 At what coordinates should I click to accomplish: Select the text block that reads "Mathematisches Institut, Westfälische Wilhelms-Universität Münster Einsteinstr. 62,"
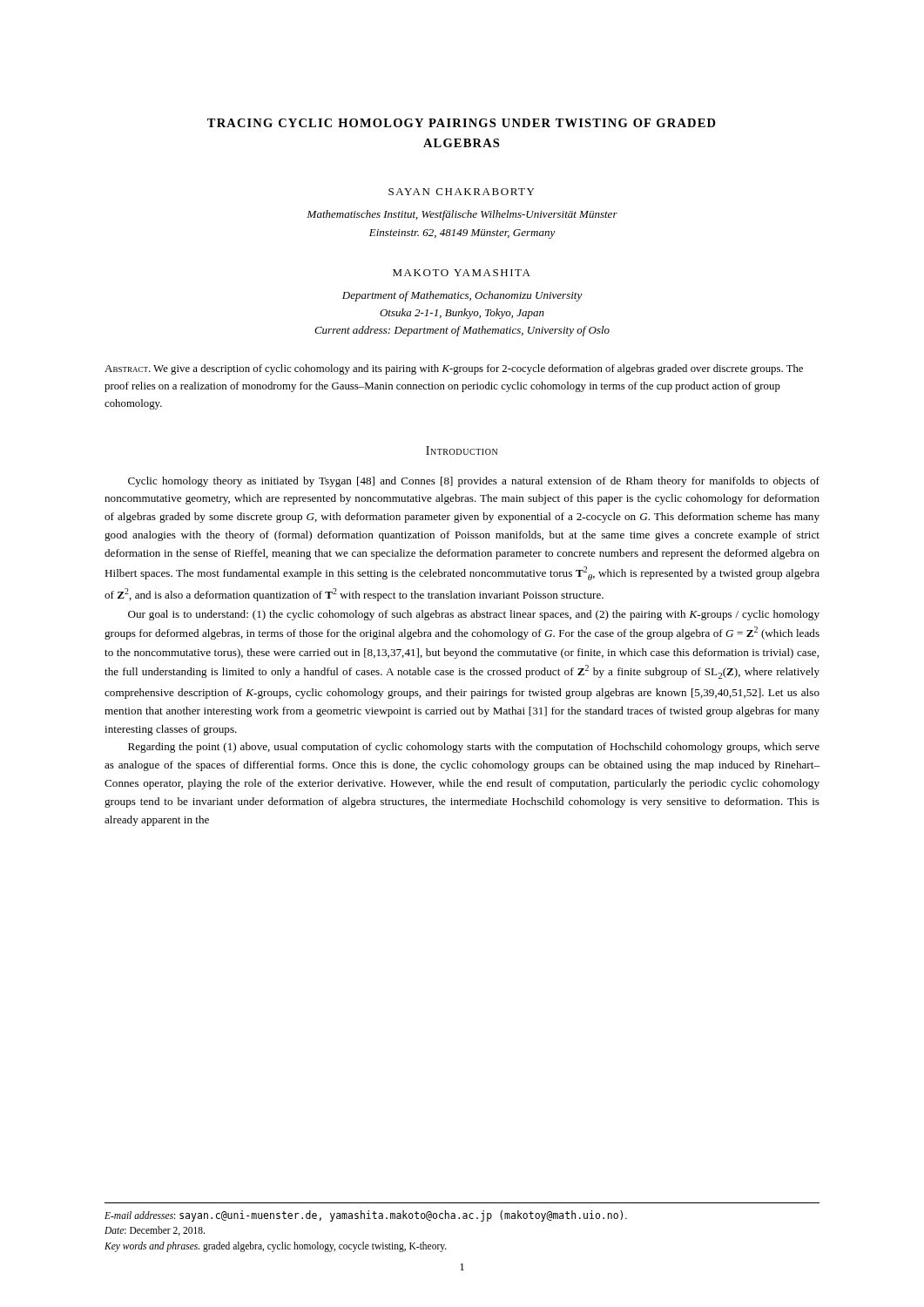coord(462,223)
